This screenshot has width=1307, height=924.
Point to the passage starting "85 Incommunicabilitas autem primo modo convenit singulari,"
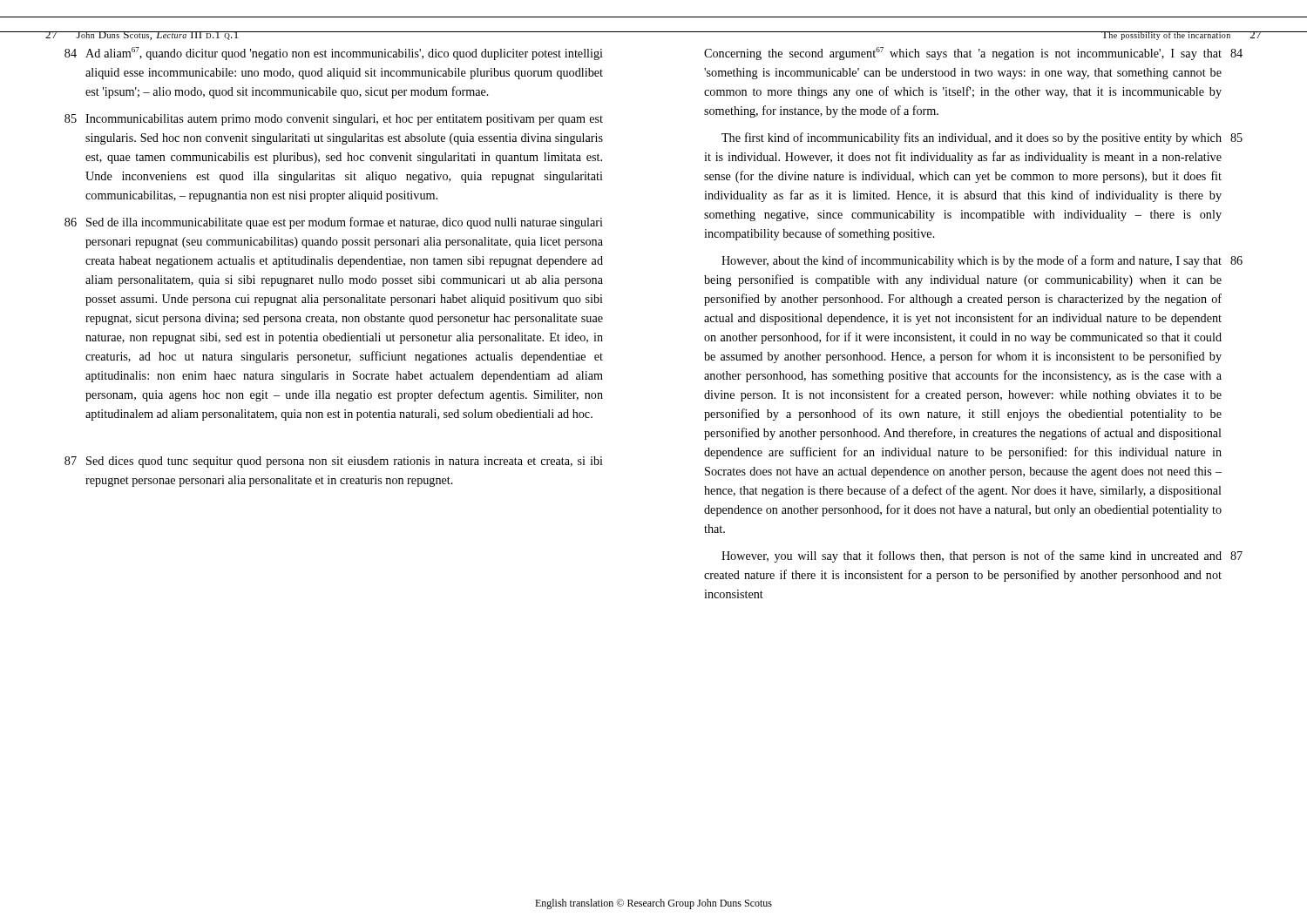[x=324, y=157]
